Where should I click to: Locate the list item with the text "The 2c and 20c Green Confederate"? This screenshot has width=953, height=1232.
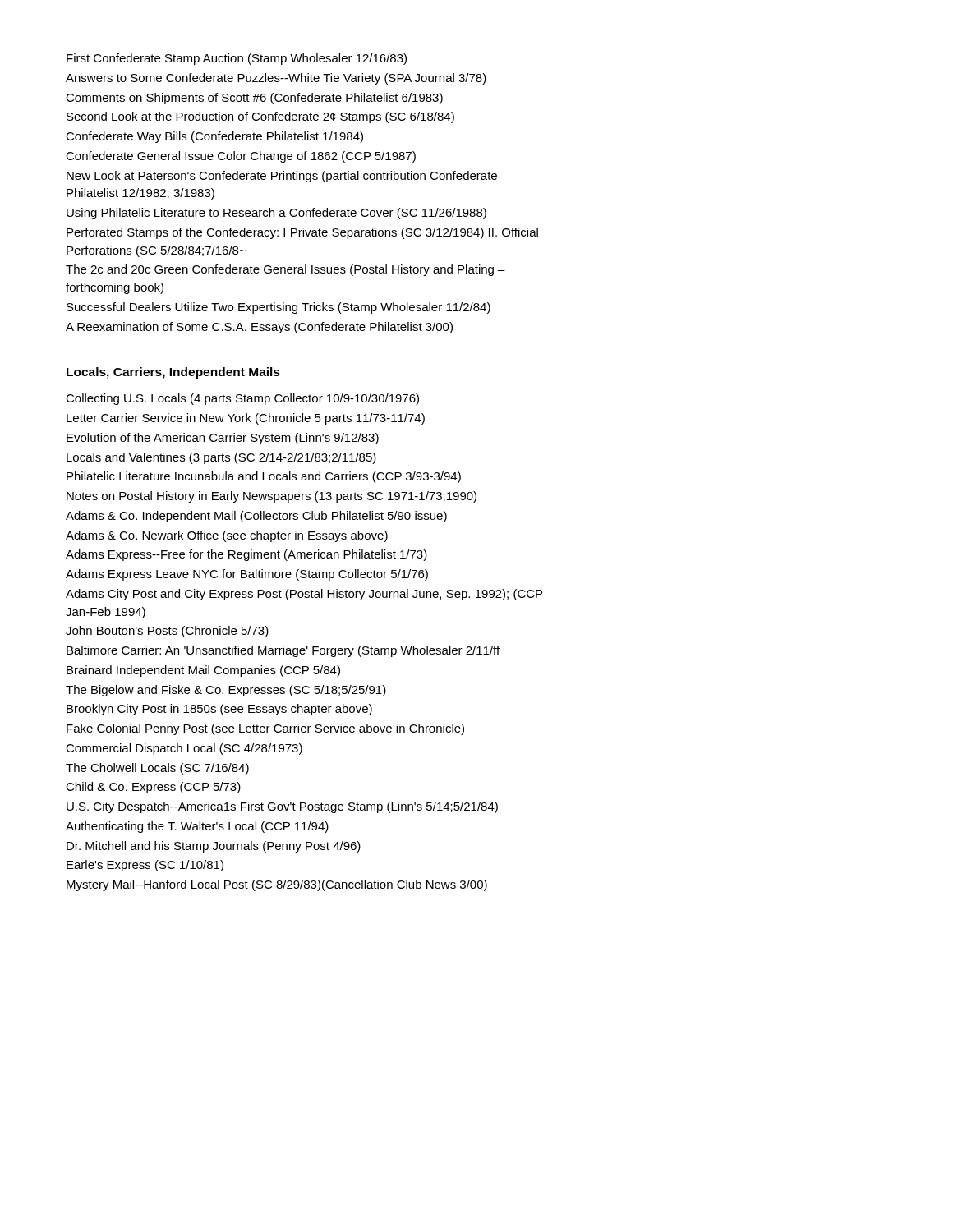tap(285, 278)
